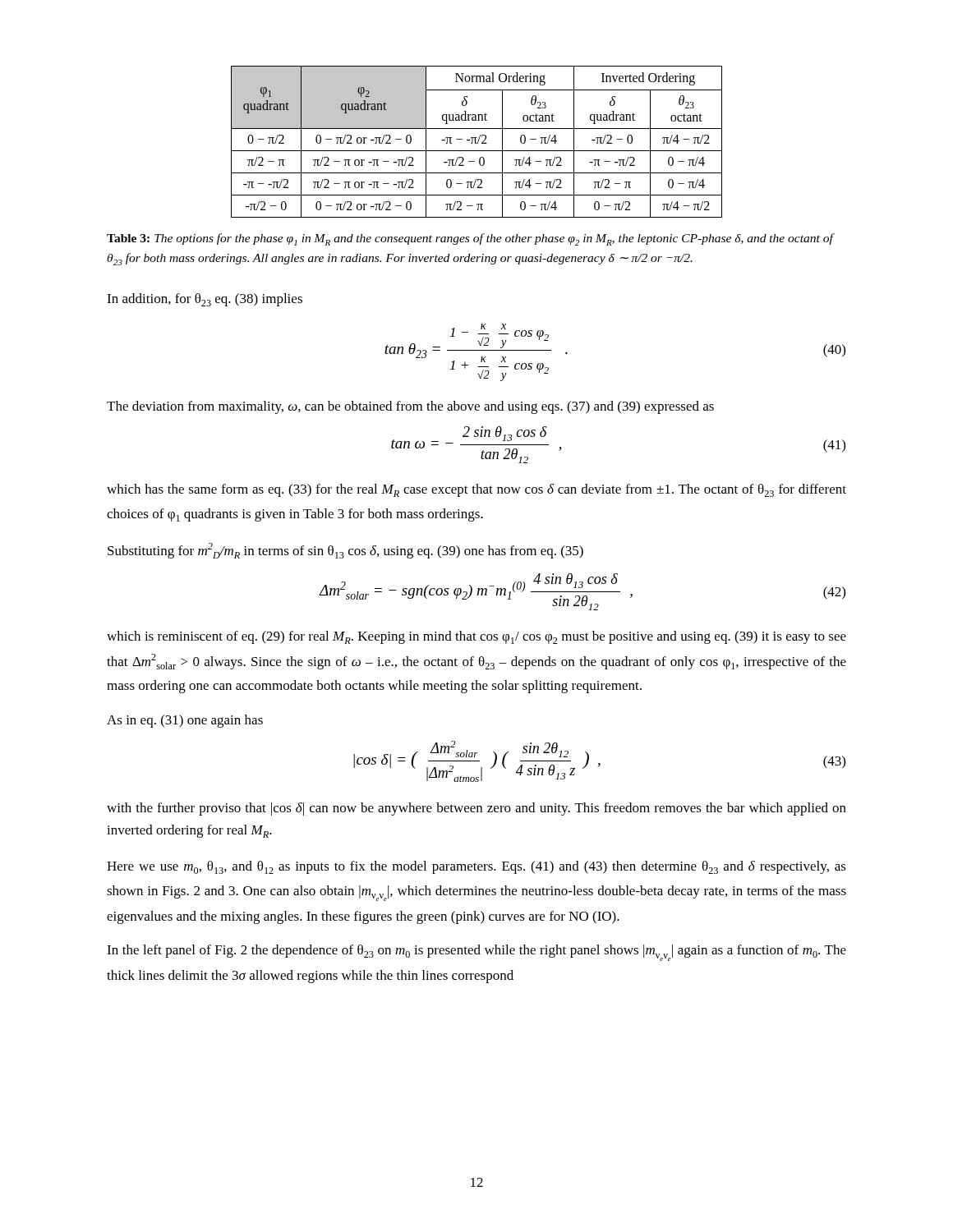Viewport: 953px width, 1232px height.
Task: Locate the formula that opens with "|cos δ| = ( Δm2solar |Δm2atmos|"
Action: point(476,761)
